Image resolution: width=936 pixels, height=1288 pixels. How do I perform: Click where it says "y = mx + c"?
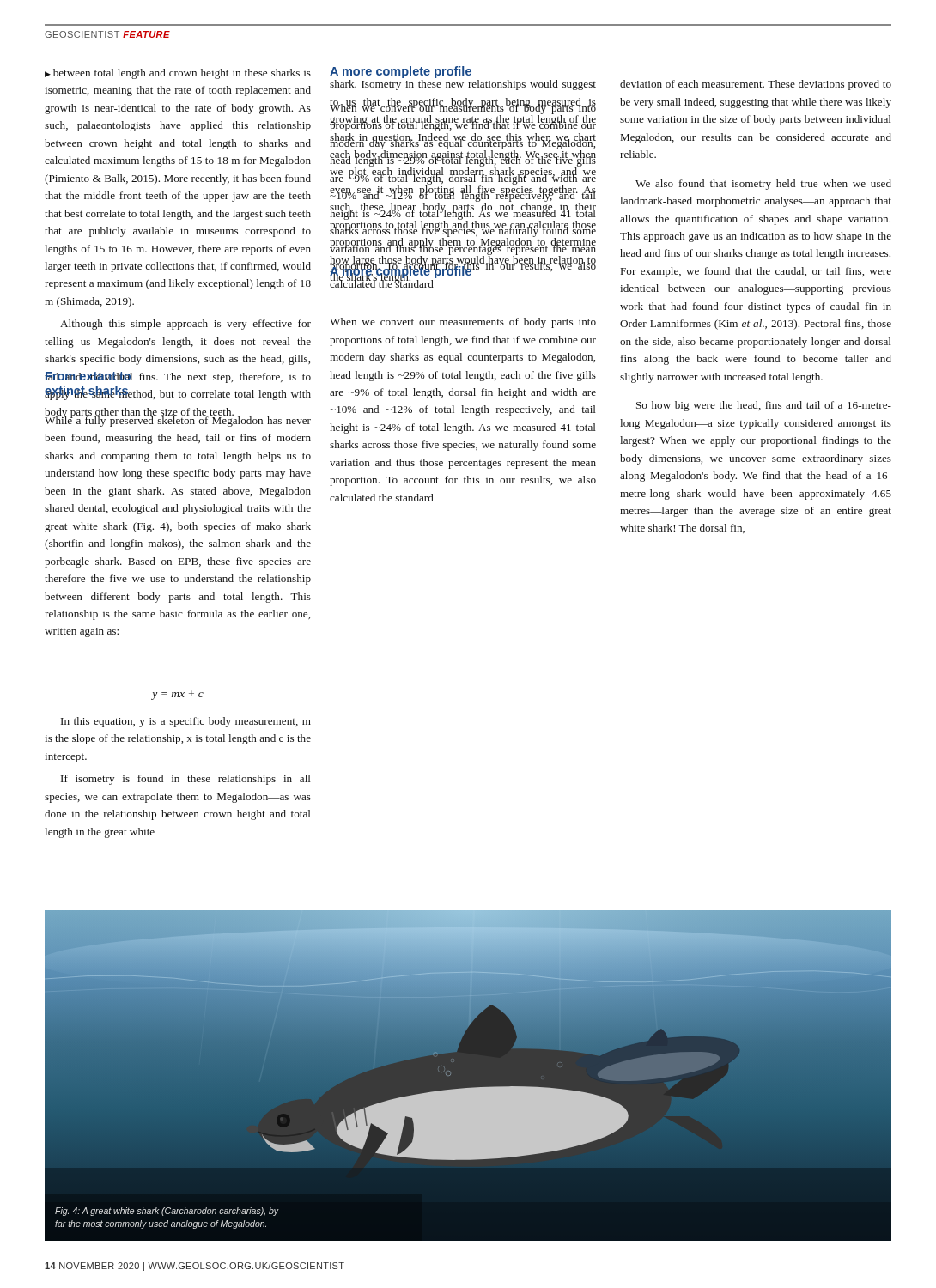pyautogui.click(x=178, y=693)
